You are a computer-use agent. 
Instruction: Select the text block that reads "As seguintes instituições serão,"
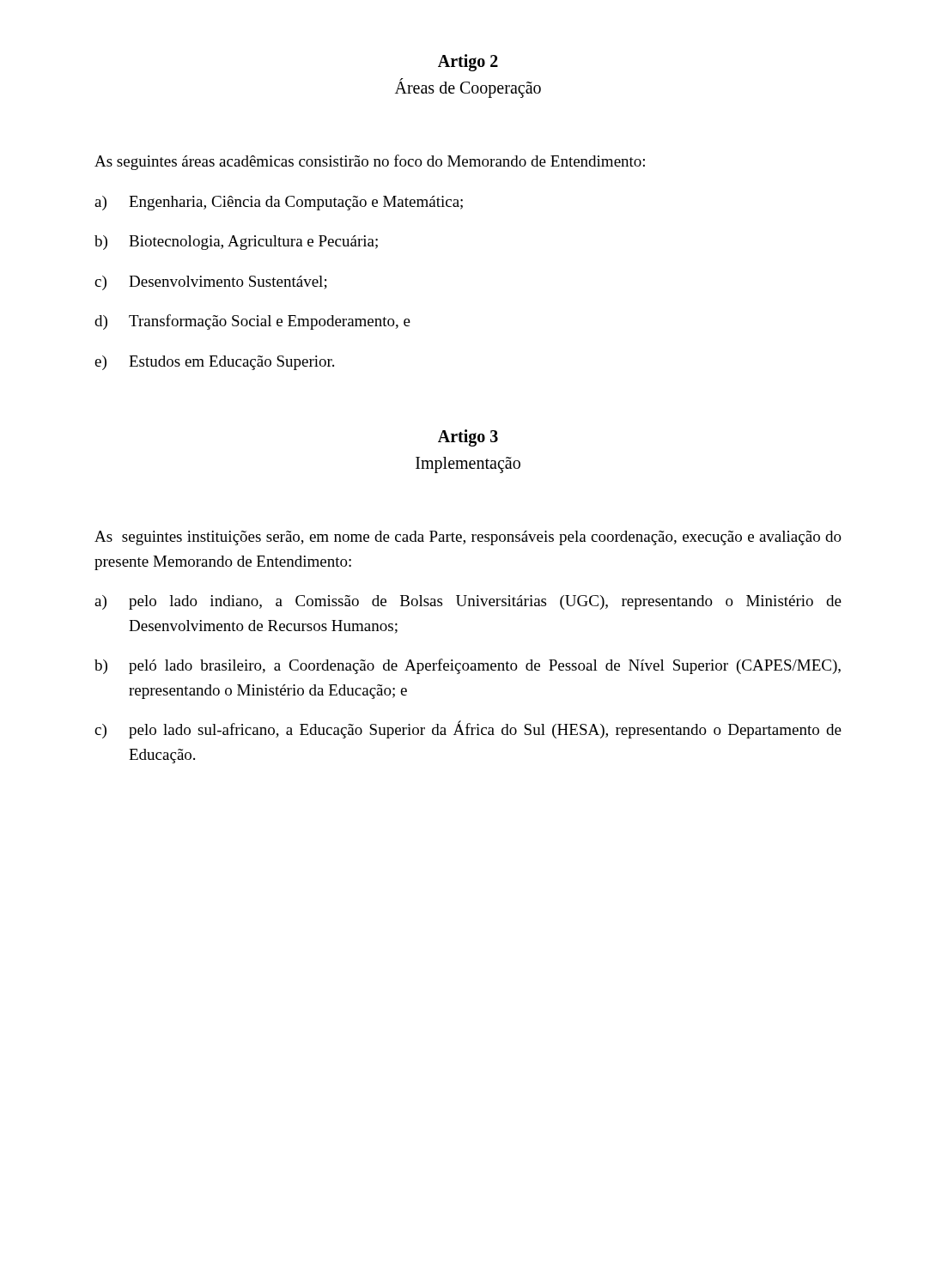(x=468, y=548)
